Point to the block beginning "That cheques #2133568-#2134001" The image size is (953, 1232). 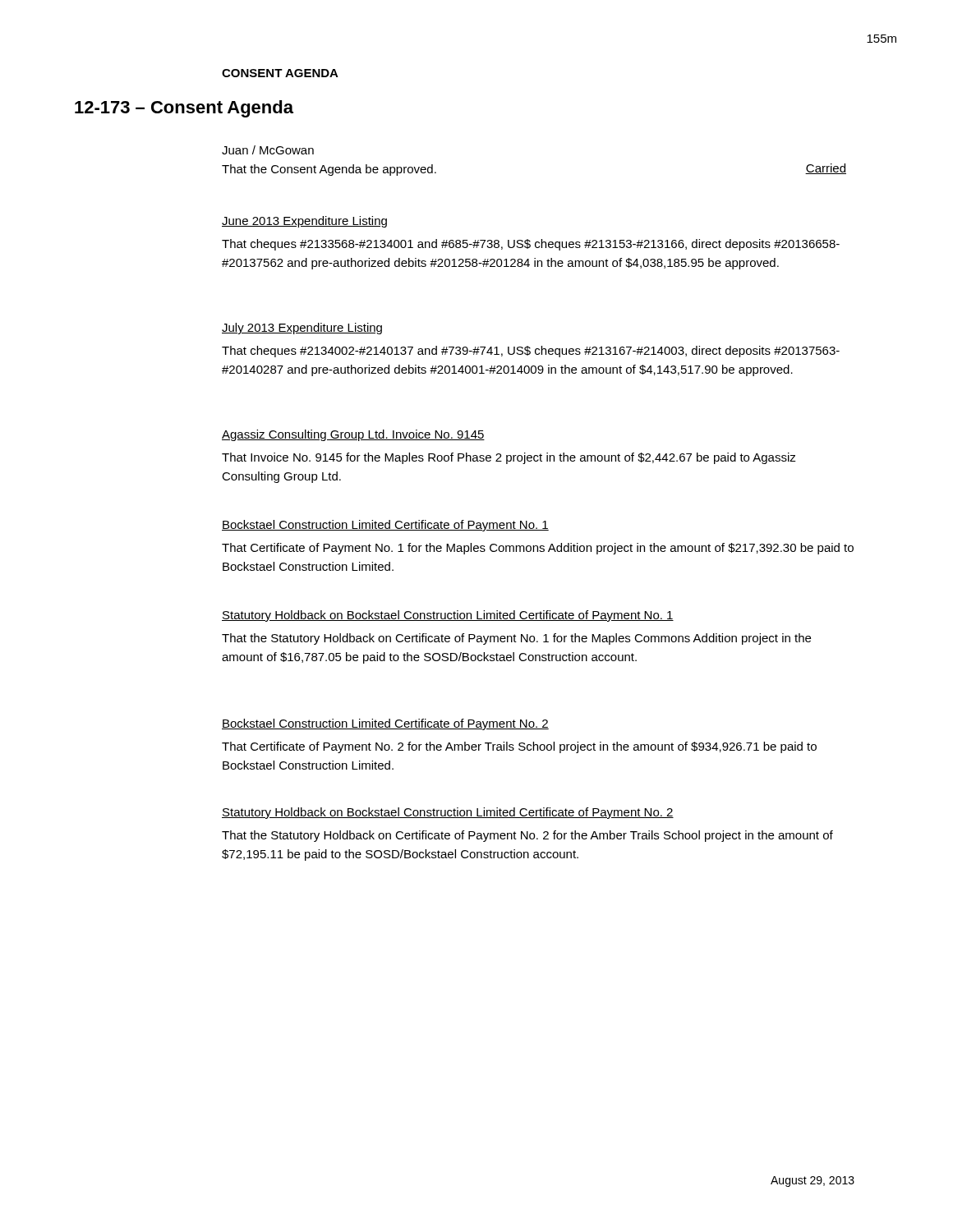531,253
